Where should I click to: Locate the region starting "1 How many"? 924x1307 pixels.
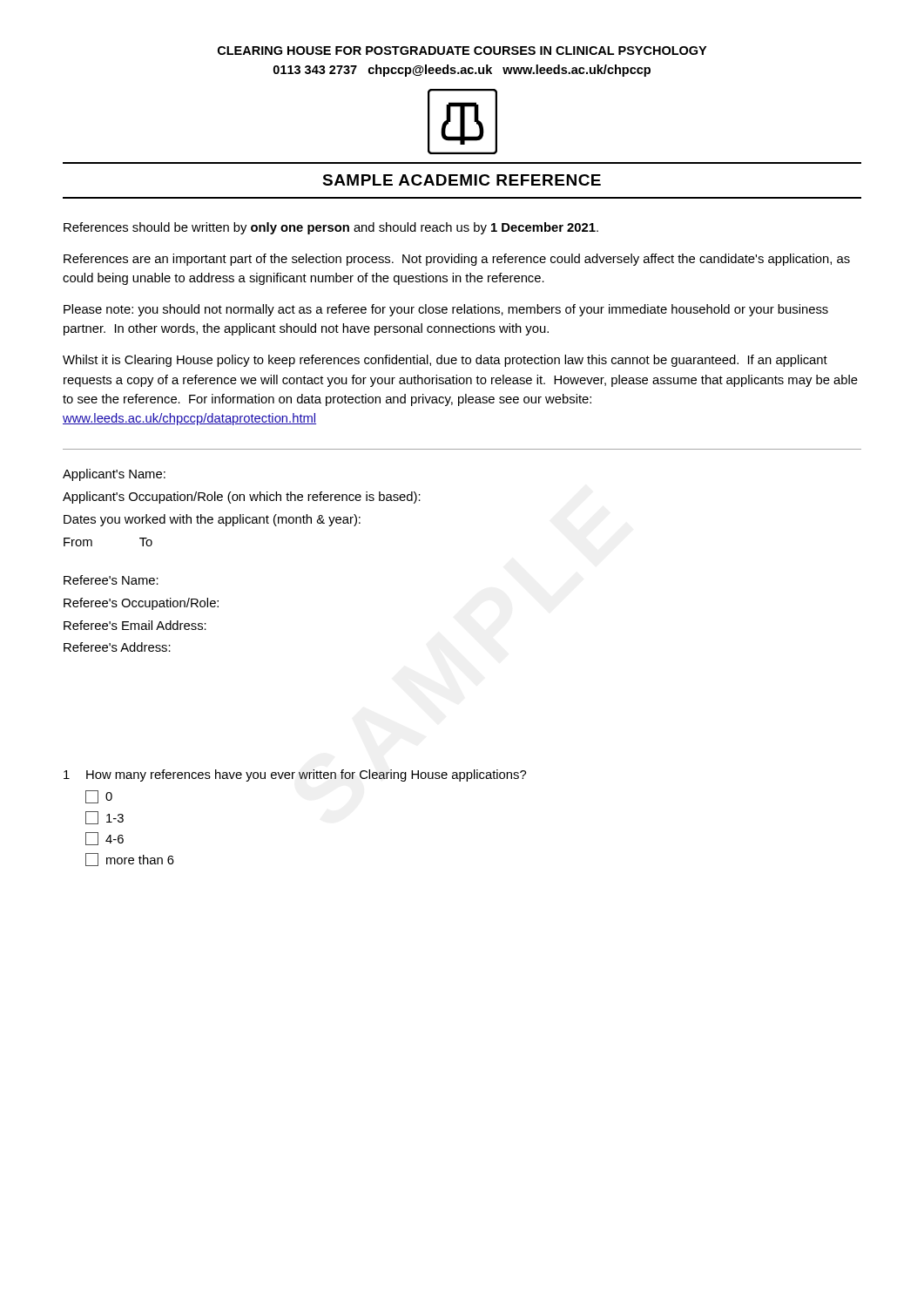point(295,775)
